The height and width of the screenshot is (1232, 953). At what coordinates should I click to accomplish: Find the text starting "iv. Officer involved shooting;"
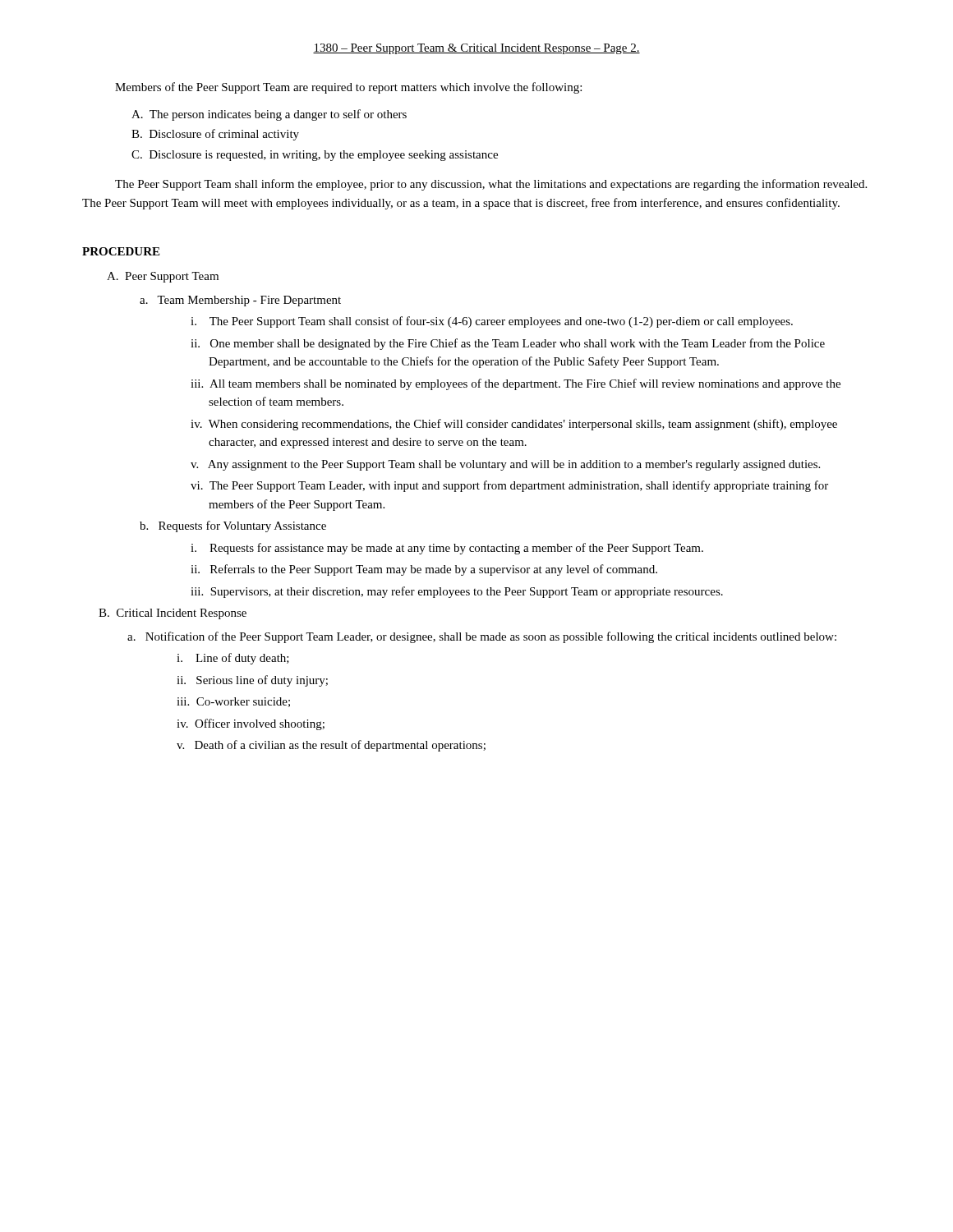(251, 723)
